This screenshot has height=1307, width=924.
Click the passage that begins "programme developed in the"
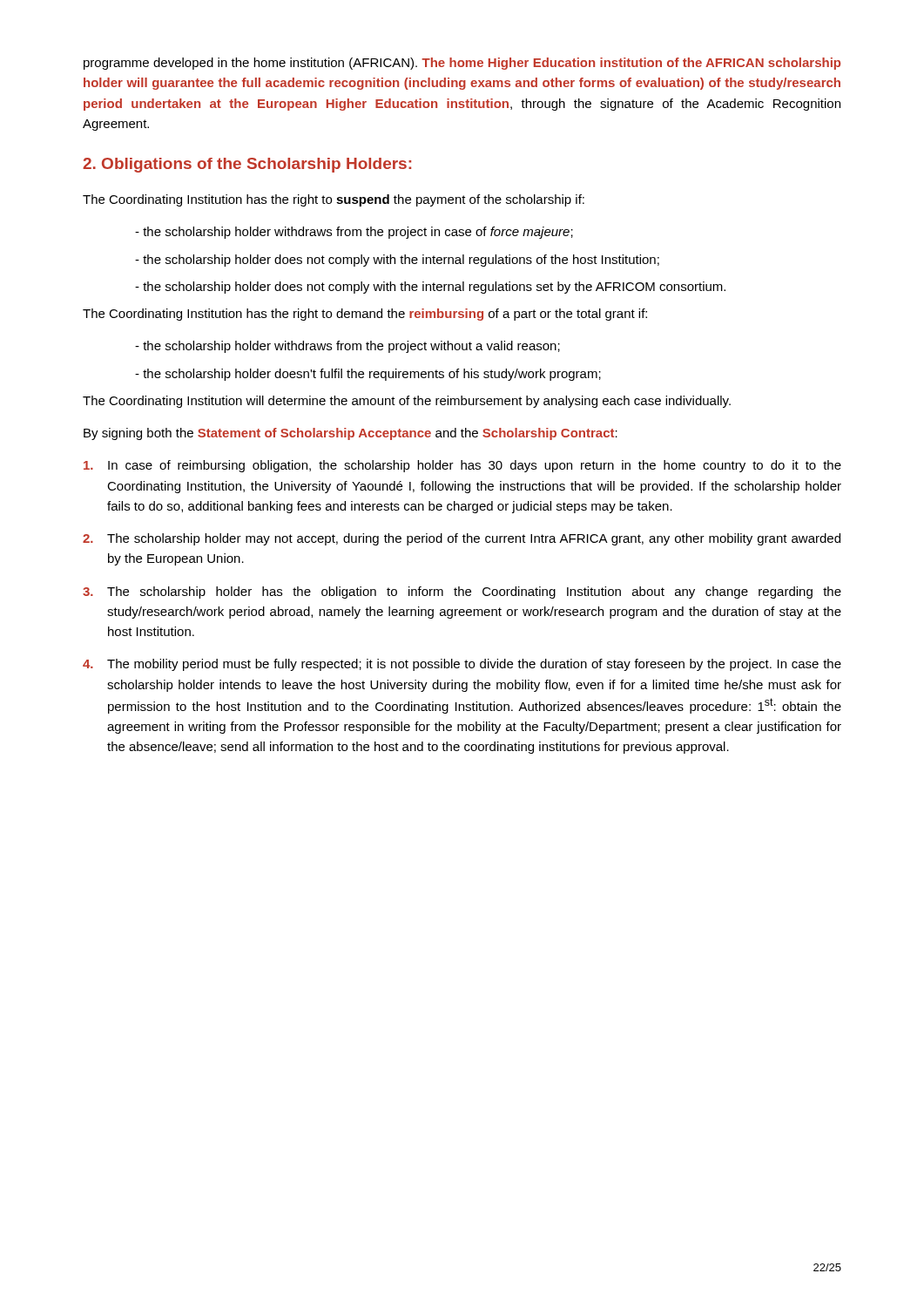pos(462,93)
